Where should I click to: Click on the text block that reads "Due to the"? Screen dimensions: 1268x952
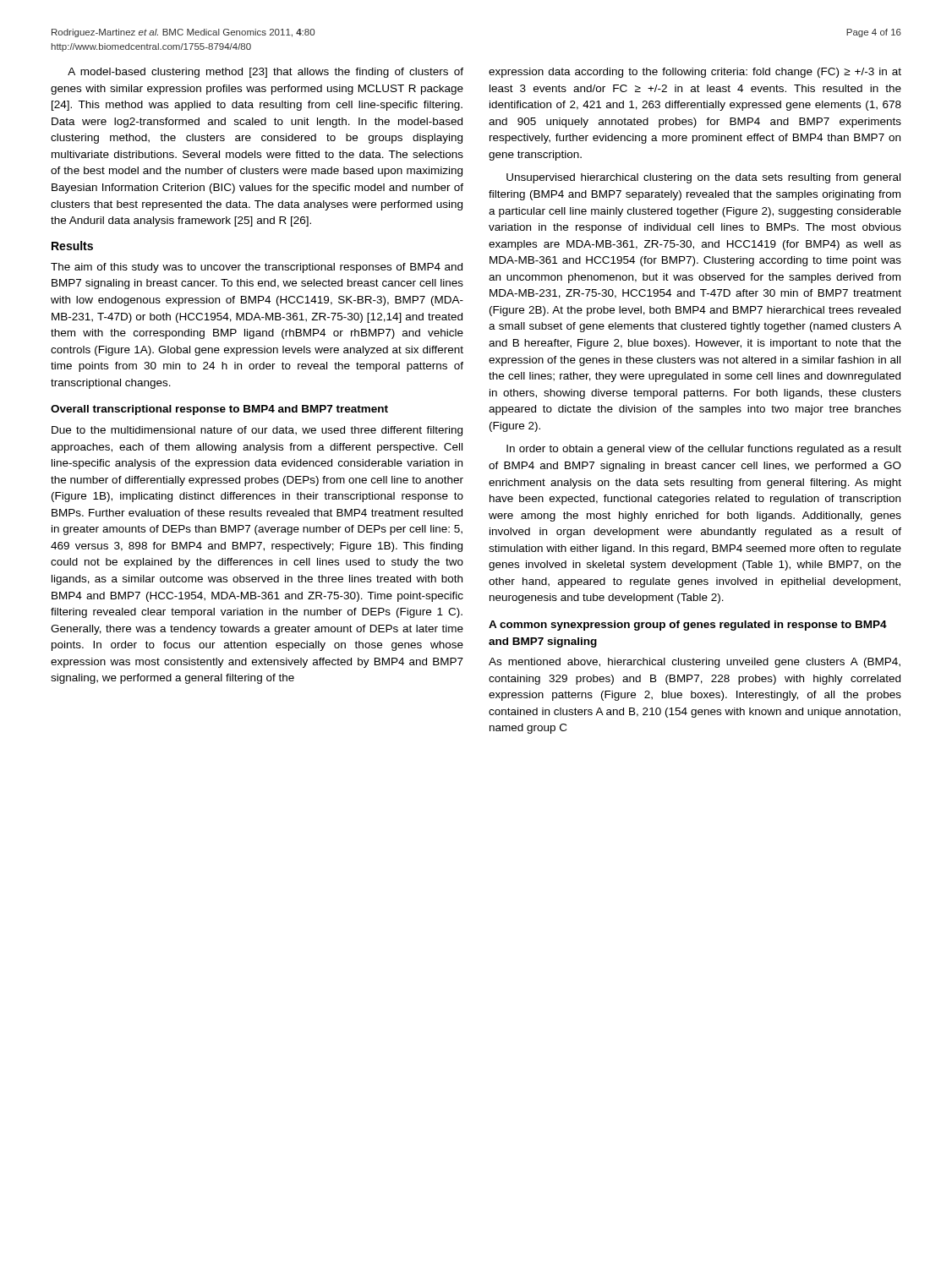[257, 554]
